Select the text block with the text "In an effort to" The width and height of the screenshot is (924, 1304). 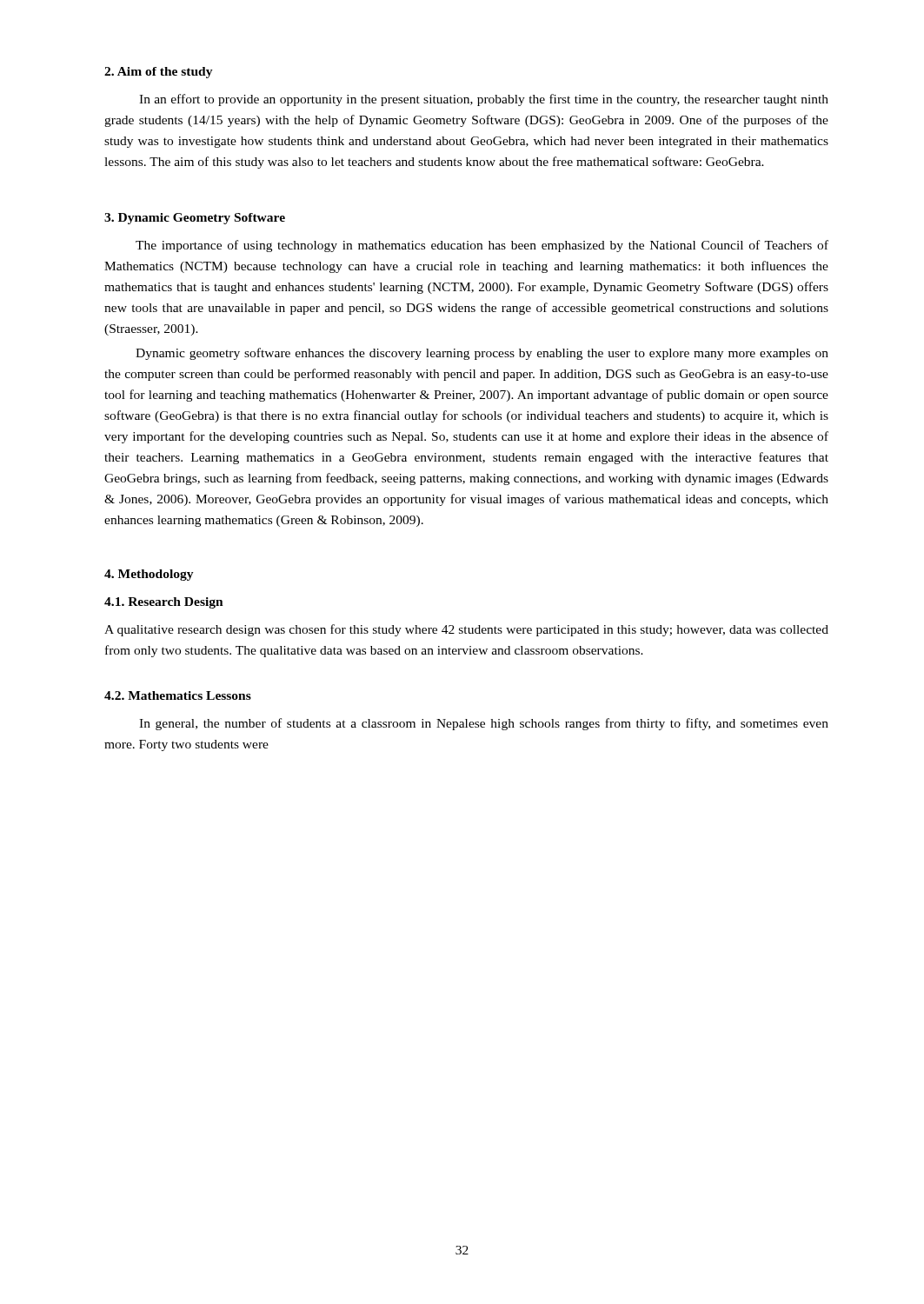click(466, 130)
